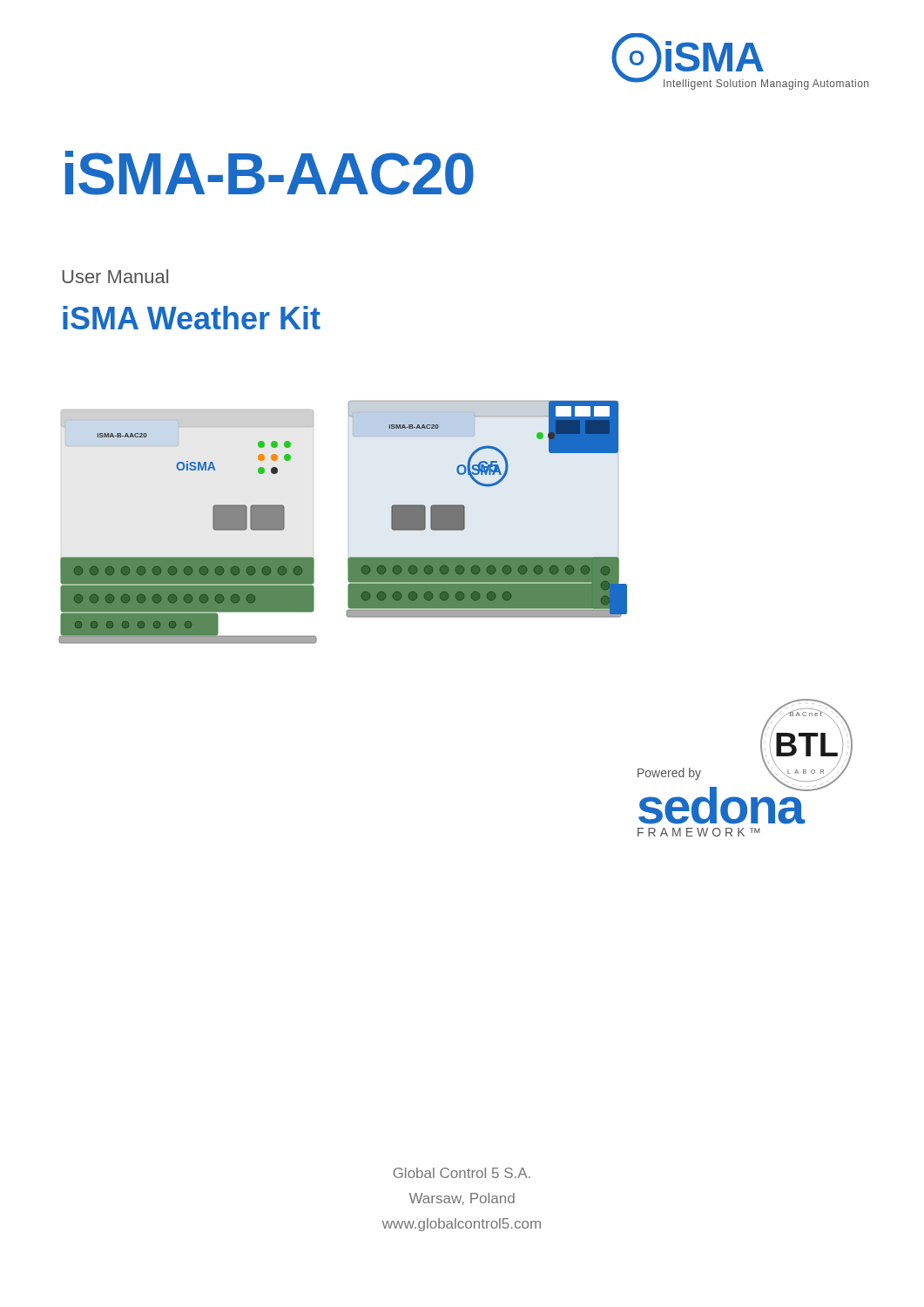Locate the title
This screenshot has width=924, height=1307.
click(x=268, y=173)
